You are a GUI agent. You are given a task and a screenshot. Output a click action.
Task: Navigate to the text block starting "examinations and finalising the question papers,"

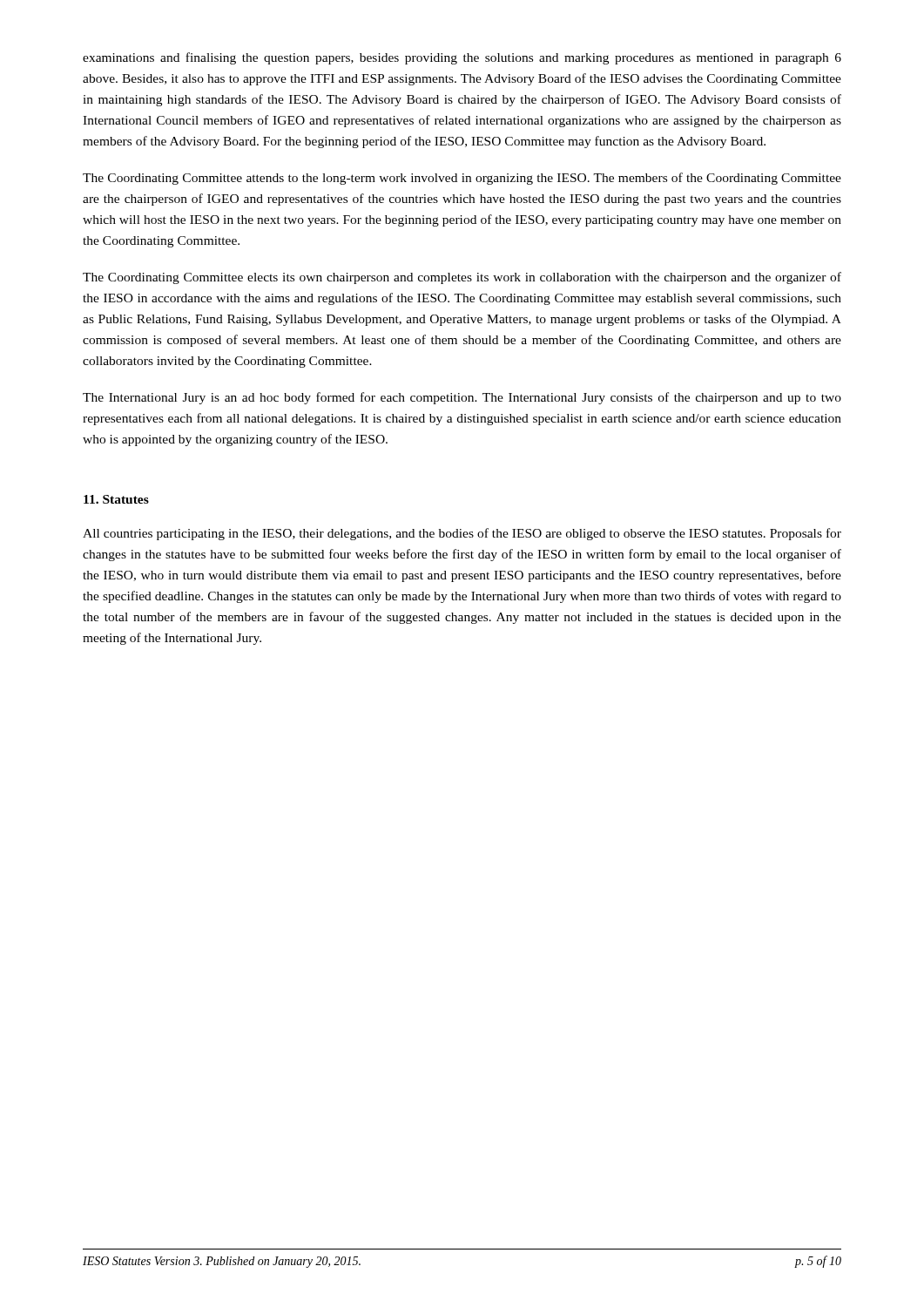462,99
